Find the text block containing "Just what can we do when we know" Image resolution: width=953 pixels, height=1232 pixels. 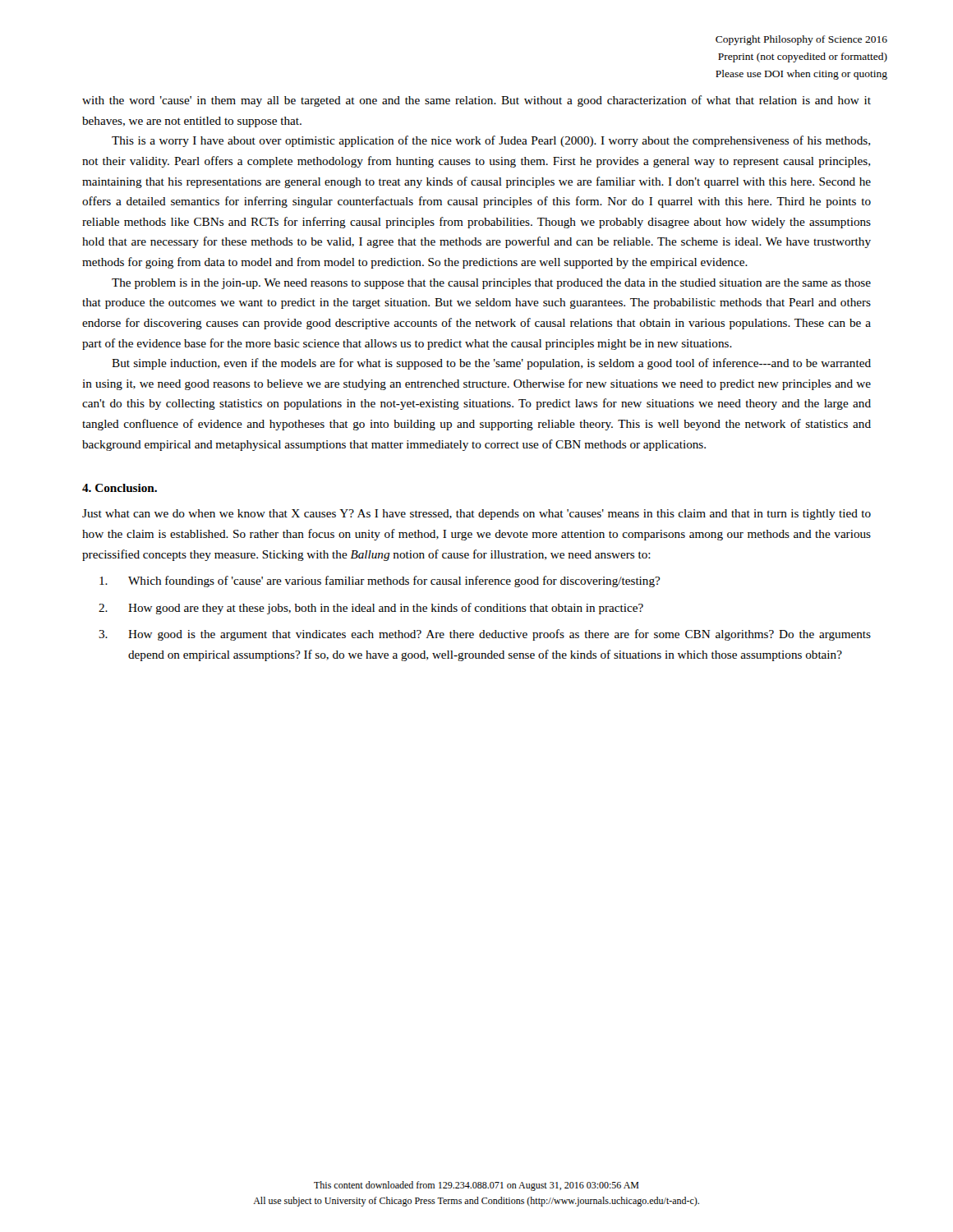[476, 533]
